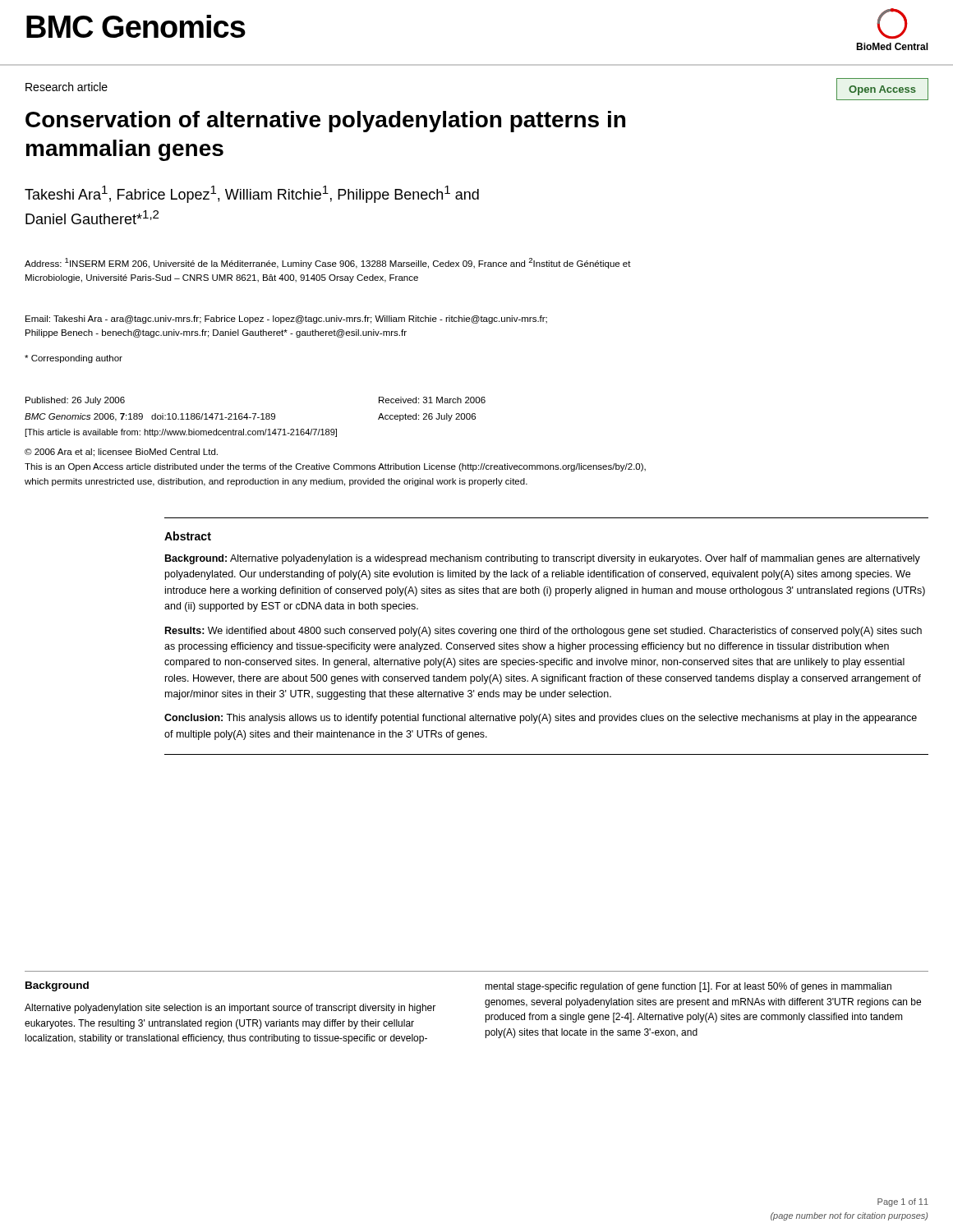This screenshot has height=1232, width=953.
Task: Navigate to the block starting "Alternative polyadenylation site selection is an important source"
Action: pos(230,1023)
